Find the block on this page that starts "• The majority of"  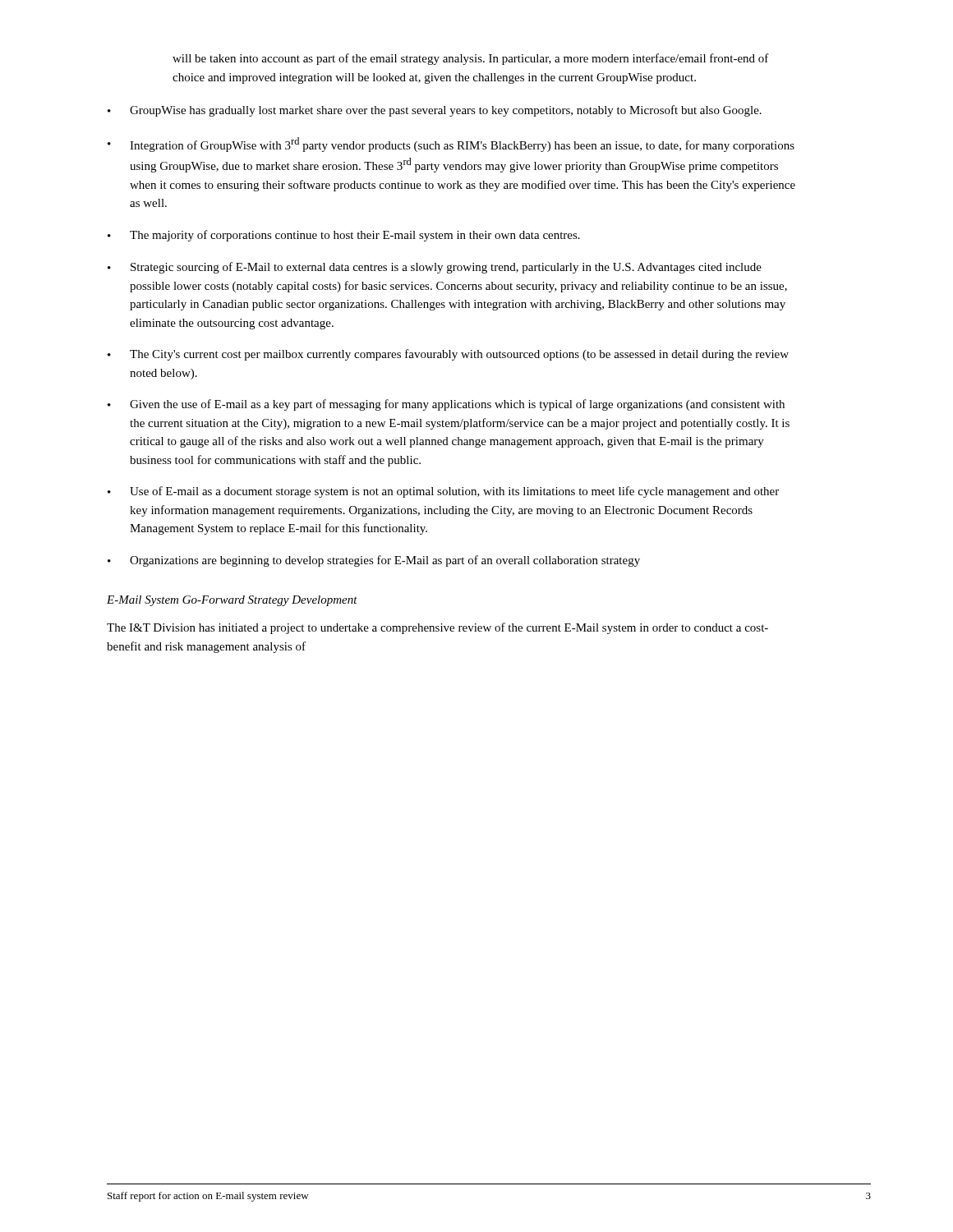coord(452,235)
